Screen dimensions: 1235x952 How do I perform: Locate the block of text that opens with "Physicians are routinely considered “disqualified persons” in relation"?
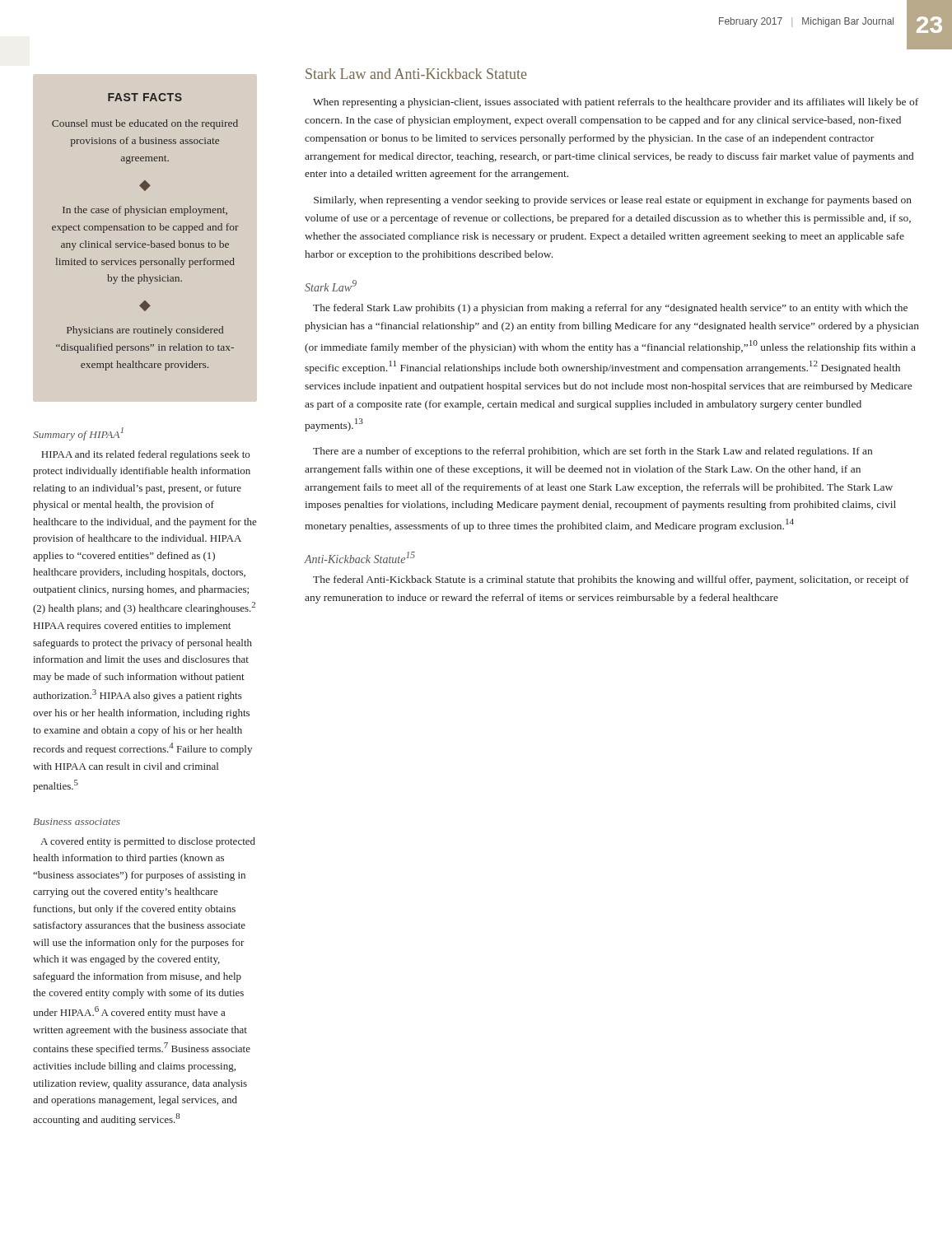145,347
